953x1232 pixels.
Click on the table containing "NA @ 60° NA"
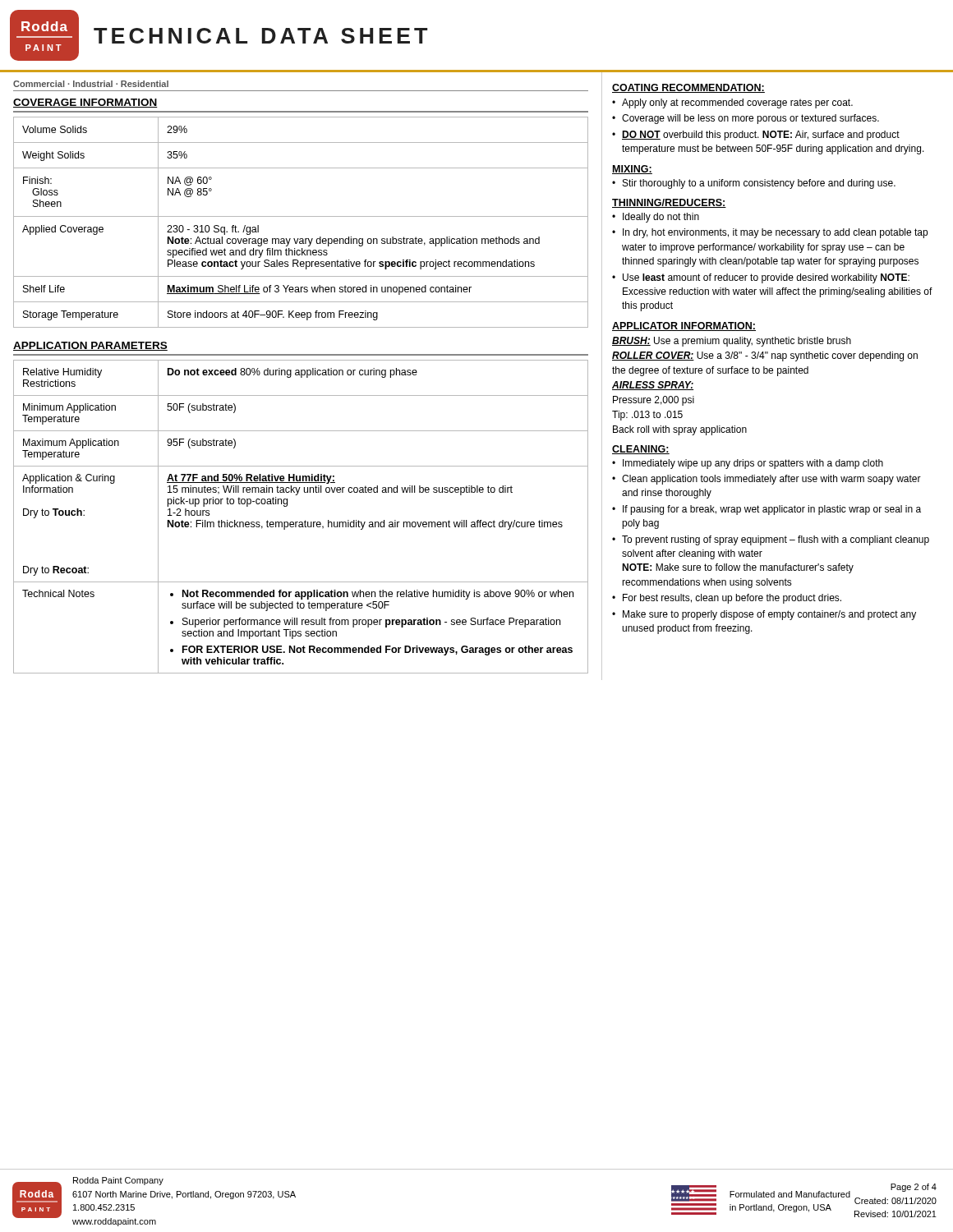pos(301,222)
